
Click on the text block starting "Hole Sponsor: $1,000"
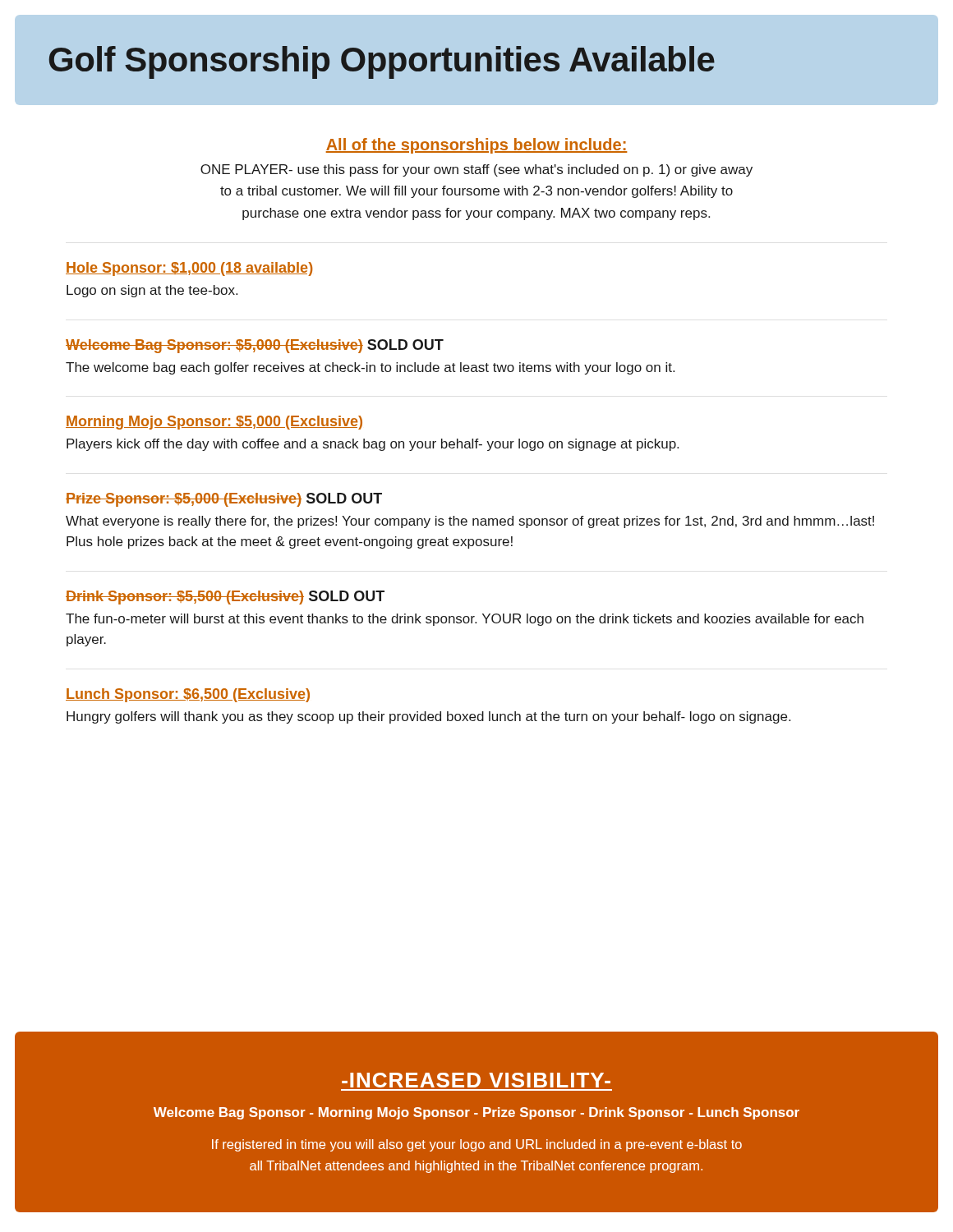(189, 269)
